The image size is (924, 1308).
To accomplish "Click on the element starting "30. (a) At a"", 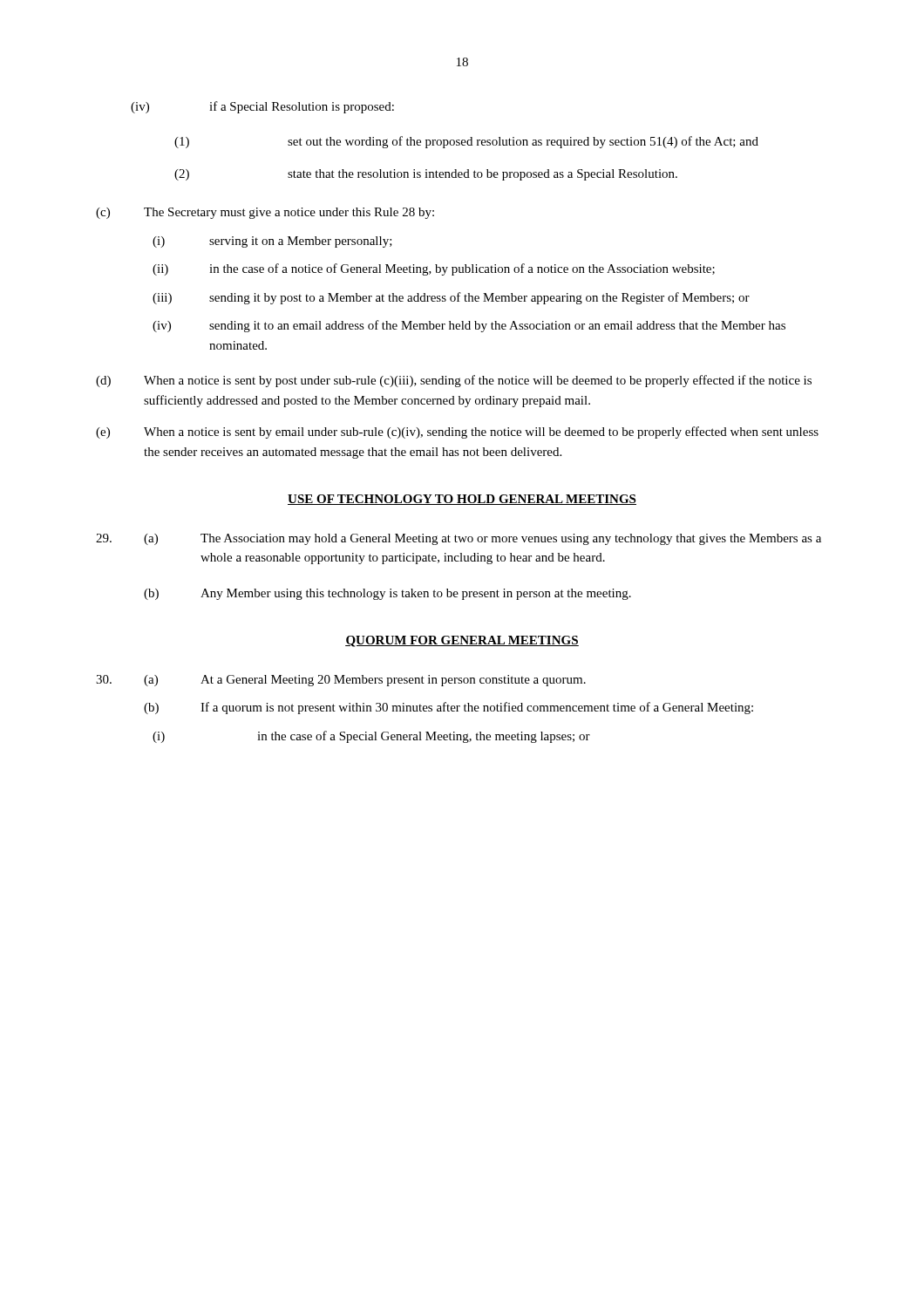I will (x=462, y=679).
